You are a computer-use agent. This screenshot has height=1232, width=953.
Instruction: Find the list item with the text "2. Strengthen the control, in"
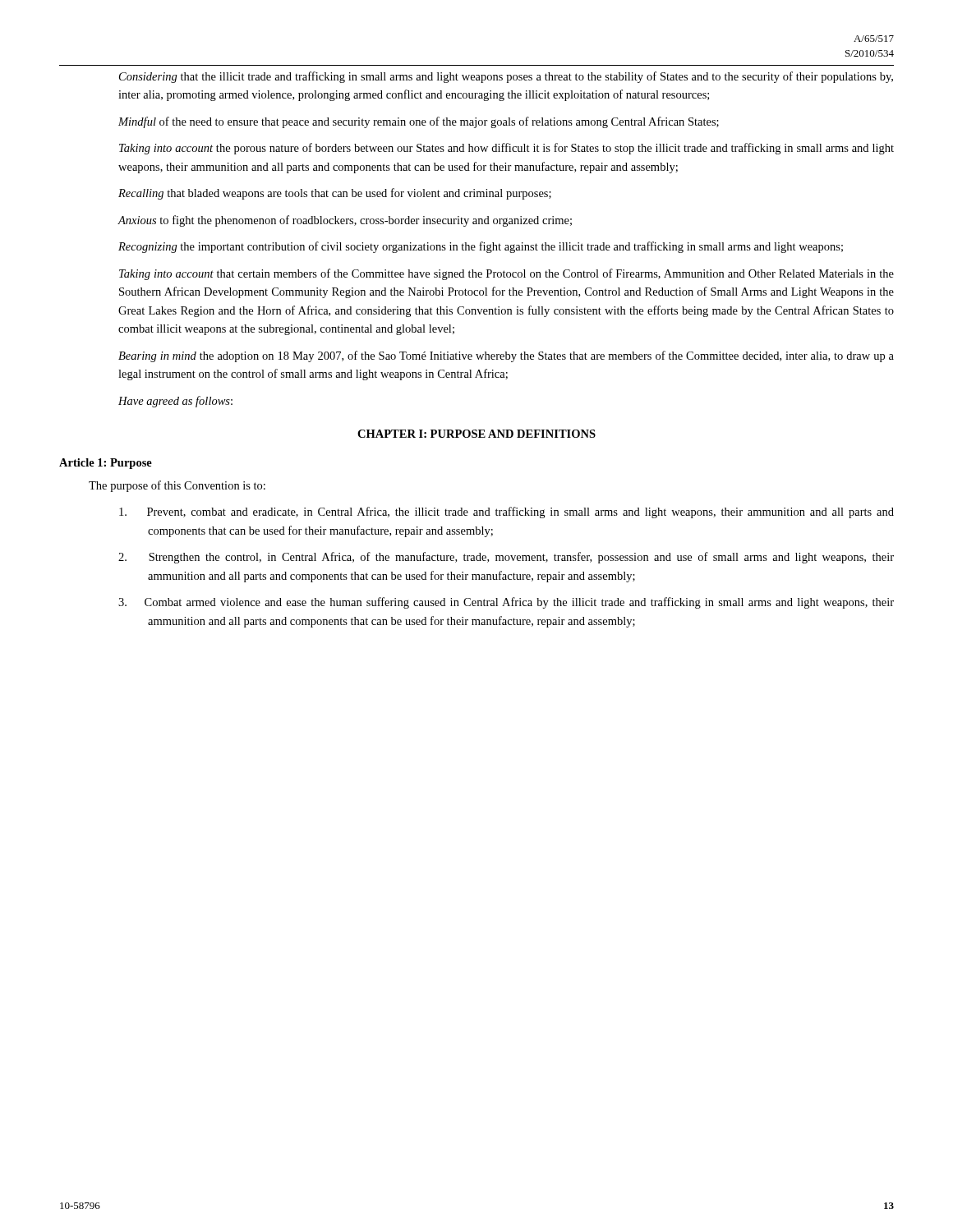click(x=506, y=566)
